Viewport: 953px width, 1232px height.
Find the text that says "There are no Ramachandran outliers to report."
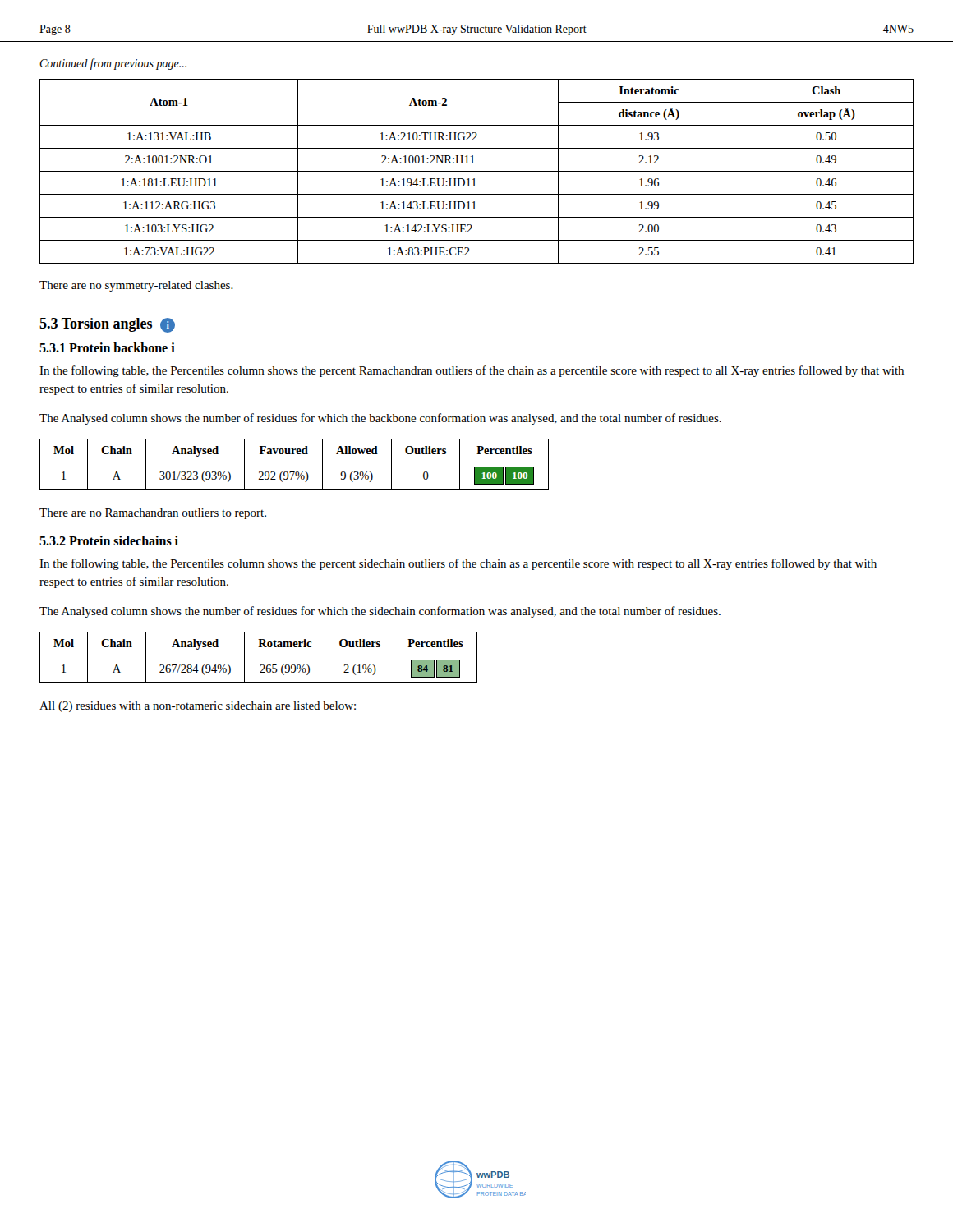(x=153, y=513)
